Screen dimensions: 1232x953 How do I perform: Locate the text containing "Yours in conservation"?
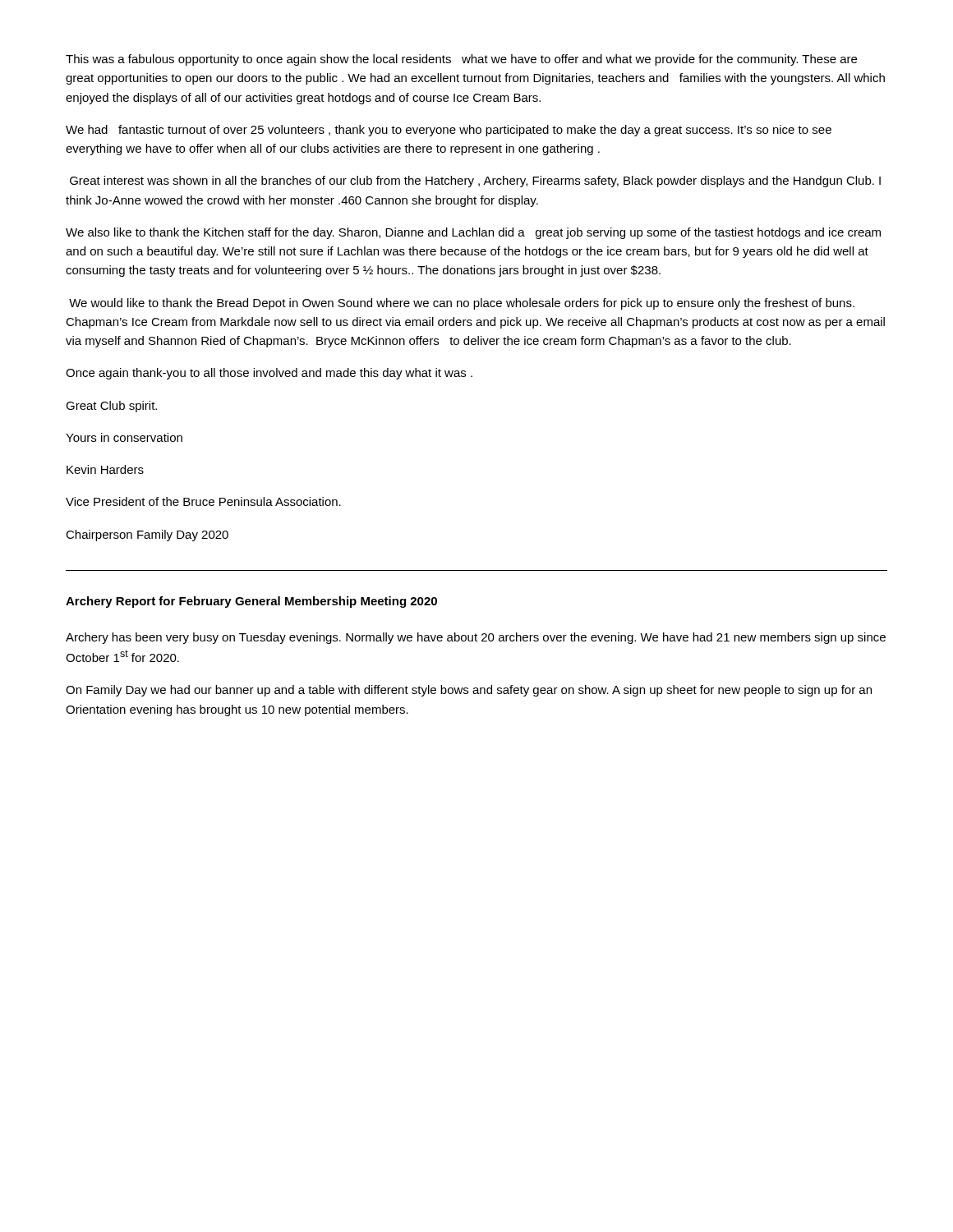pyautogui.click(x=124, y=437)
